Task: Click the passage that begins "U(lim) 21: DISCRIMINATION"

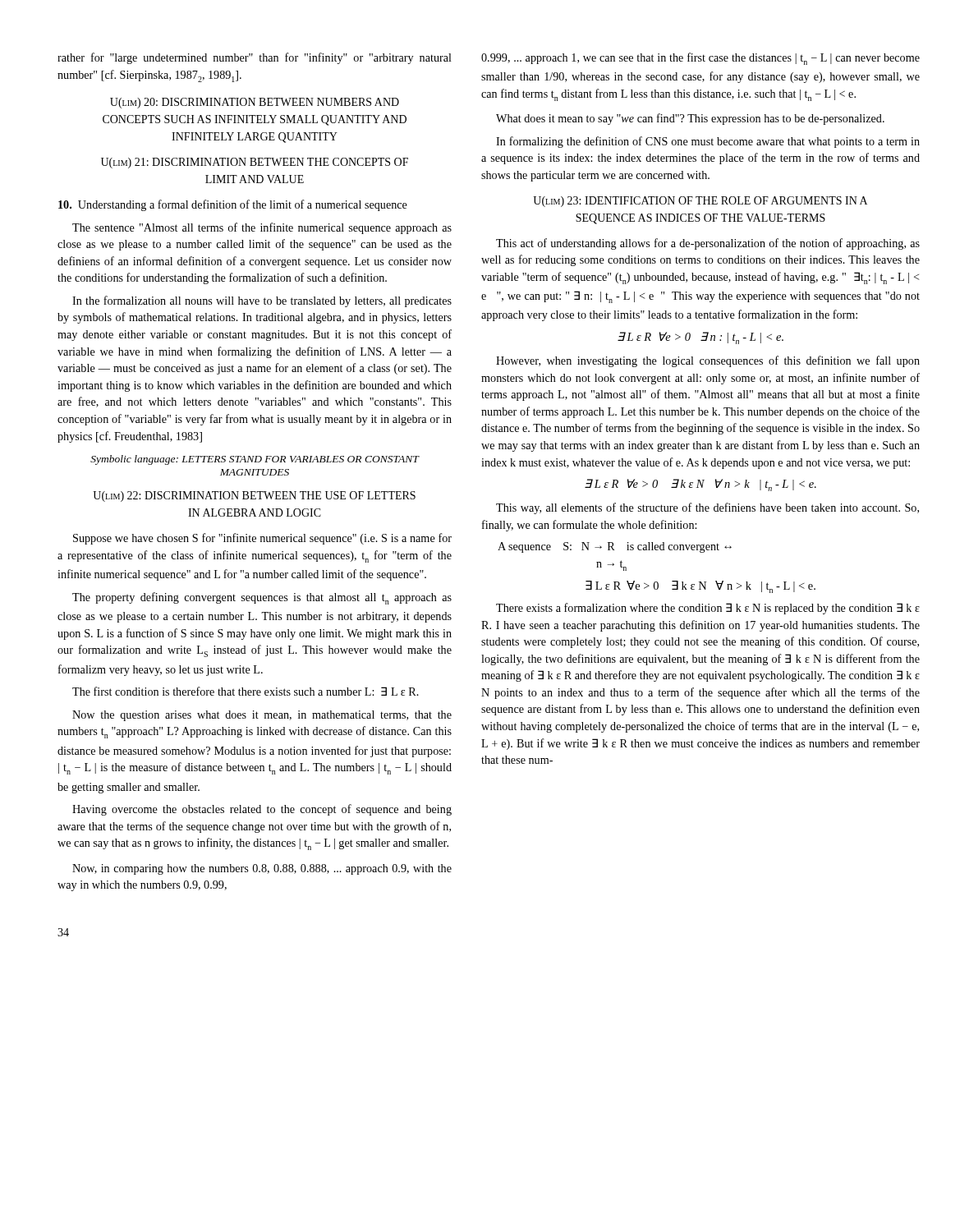Action: coord(255,171)
